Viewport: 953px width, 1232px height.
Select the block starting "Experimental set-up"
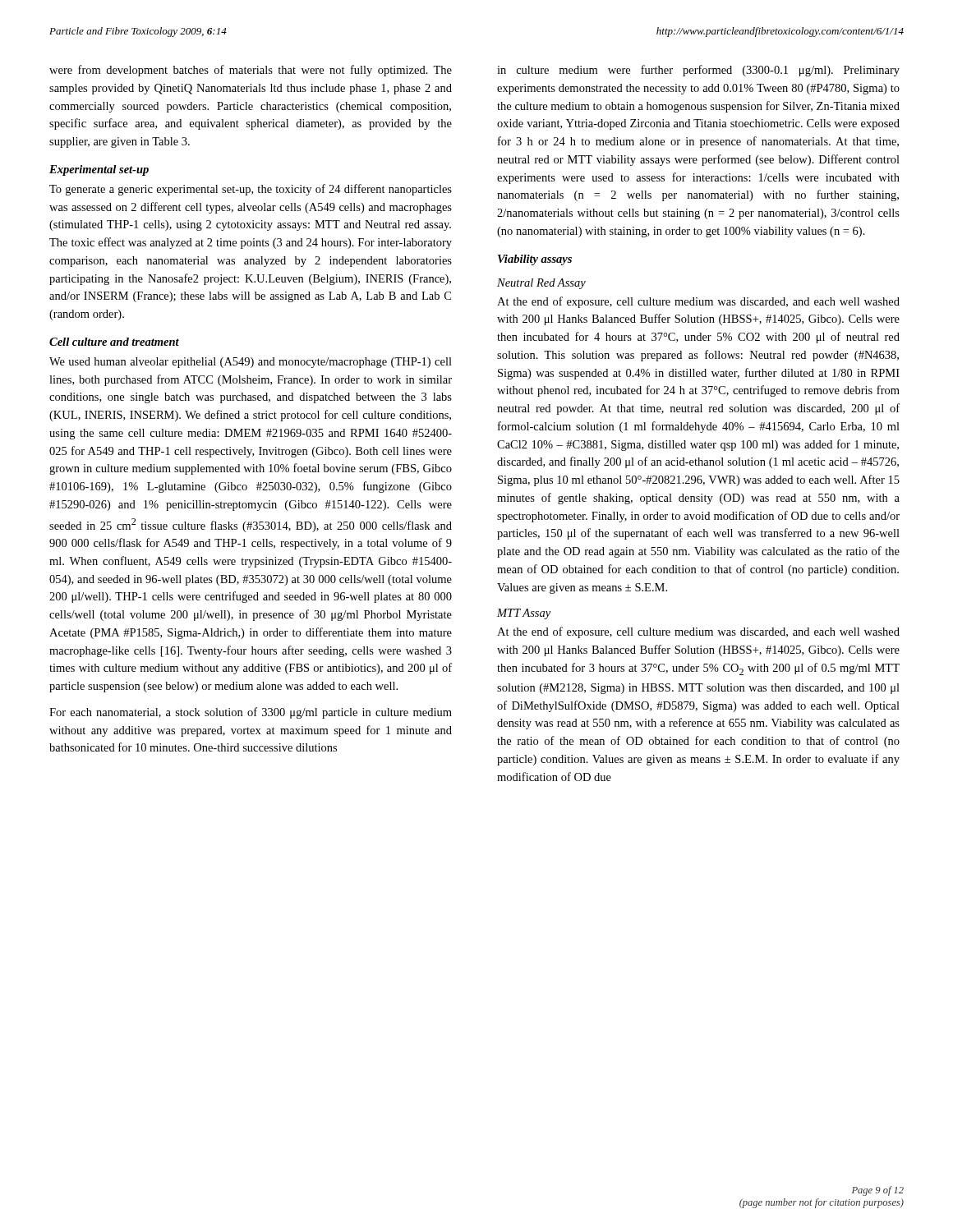coord(99,169)
